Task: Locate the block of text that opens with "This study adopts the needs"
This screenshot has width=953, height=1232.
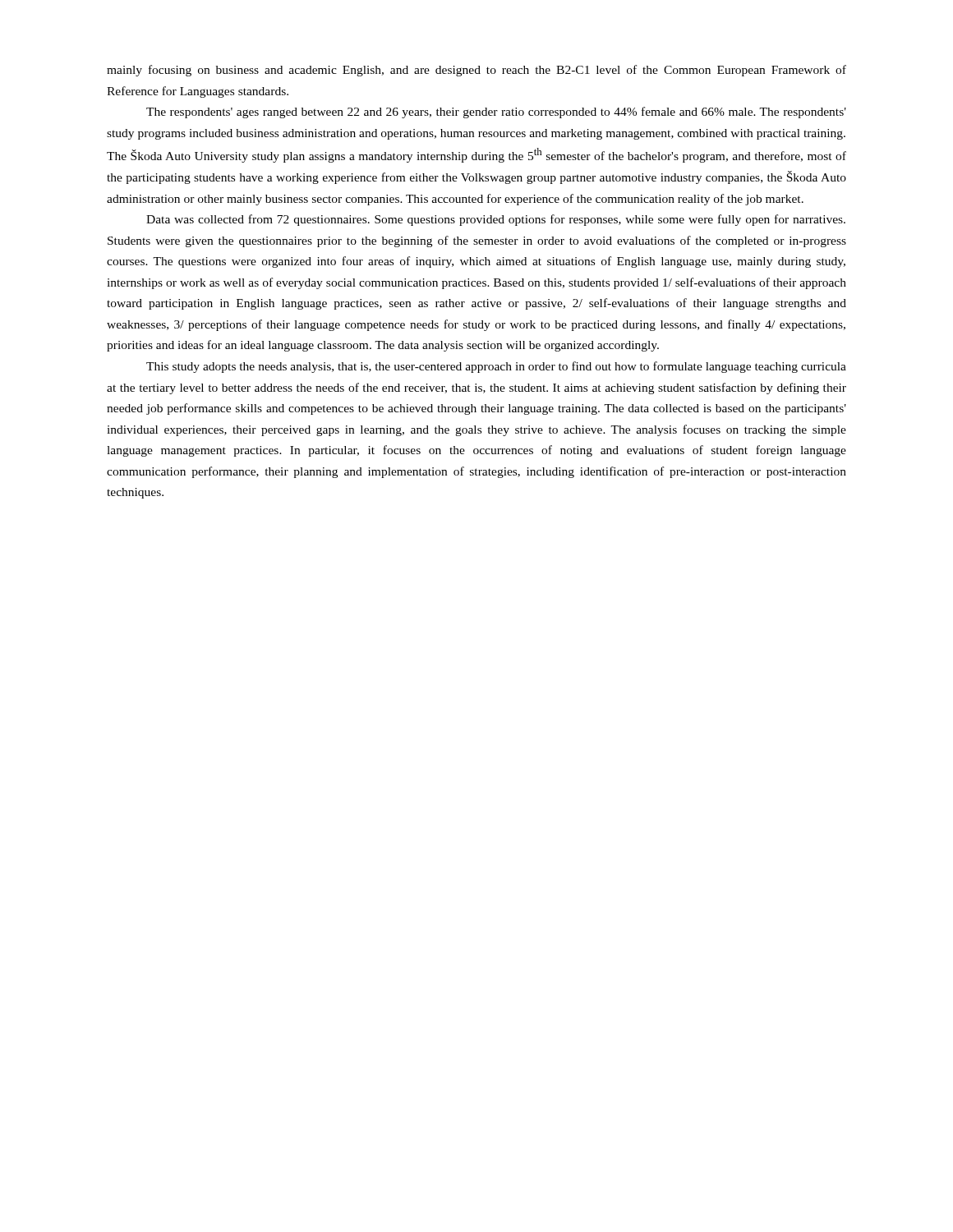Action: tap(476, 429)
